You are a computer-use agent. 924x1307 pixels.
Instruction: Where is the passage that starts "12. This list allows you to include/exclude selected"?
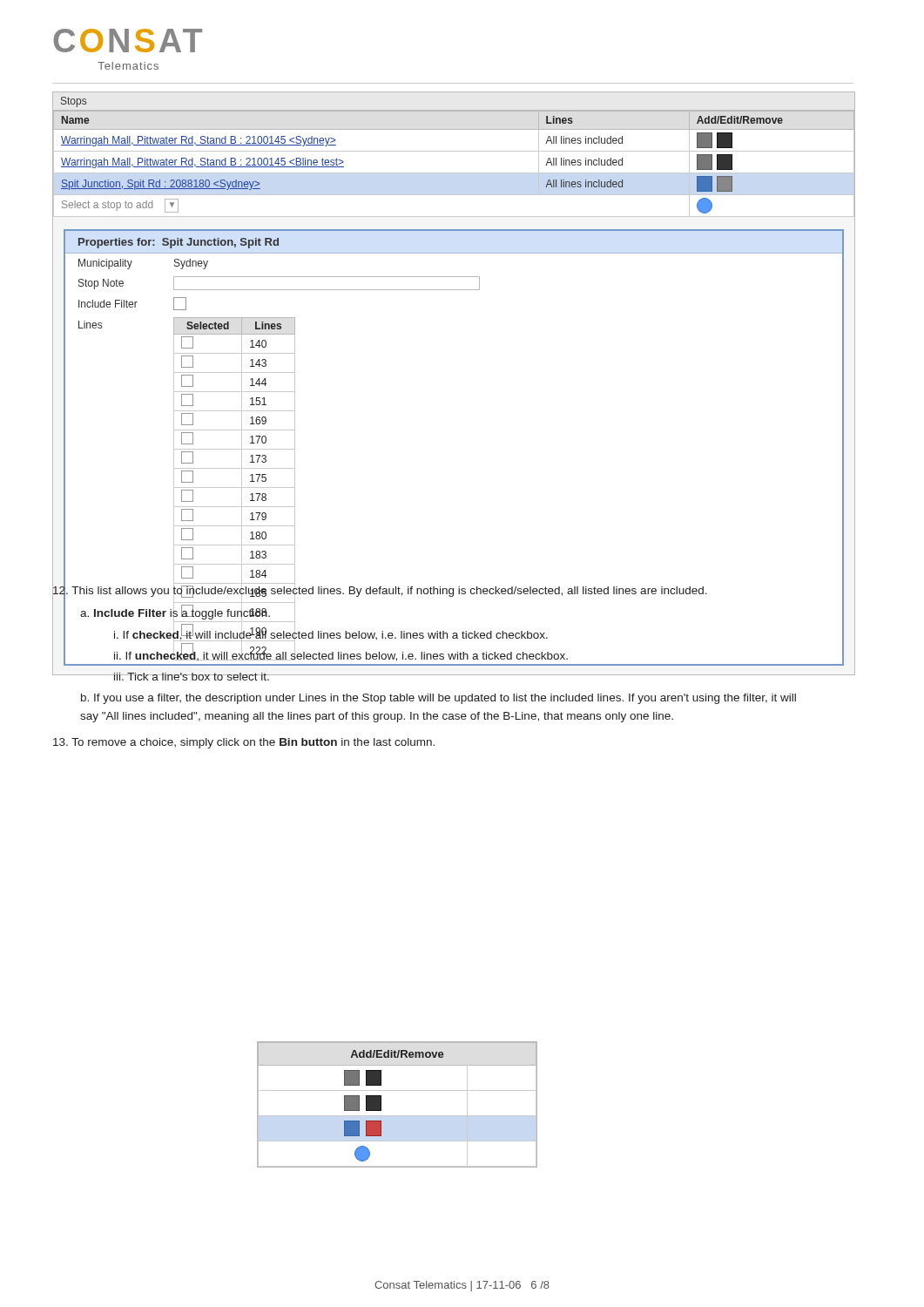(380, 590)
